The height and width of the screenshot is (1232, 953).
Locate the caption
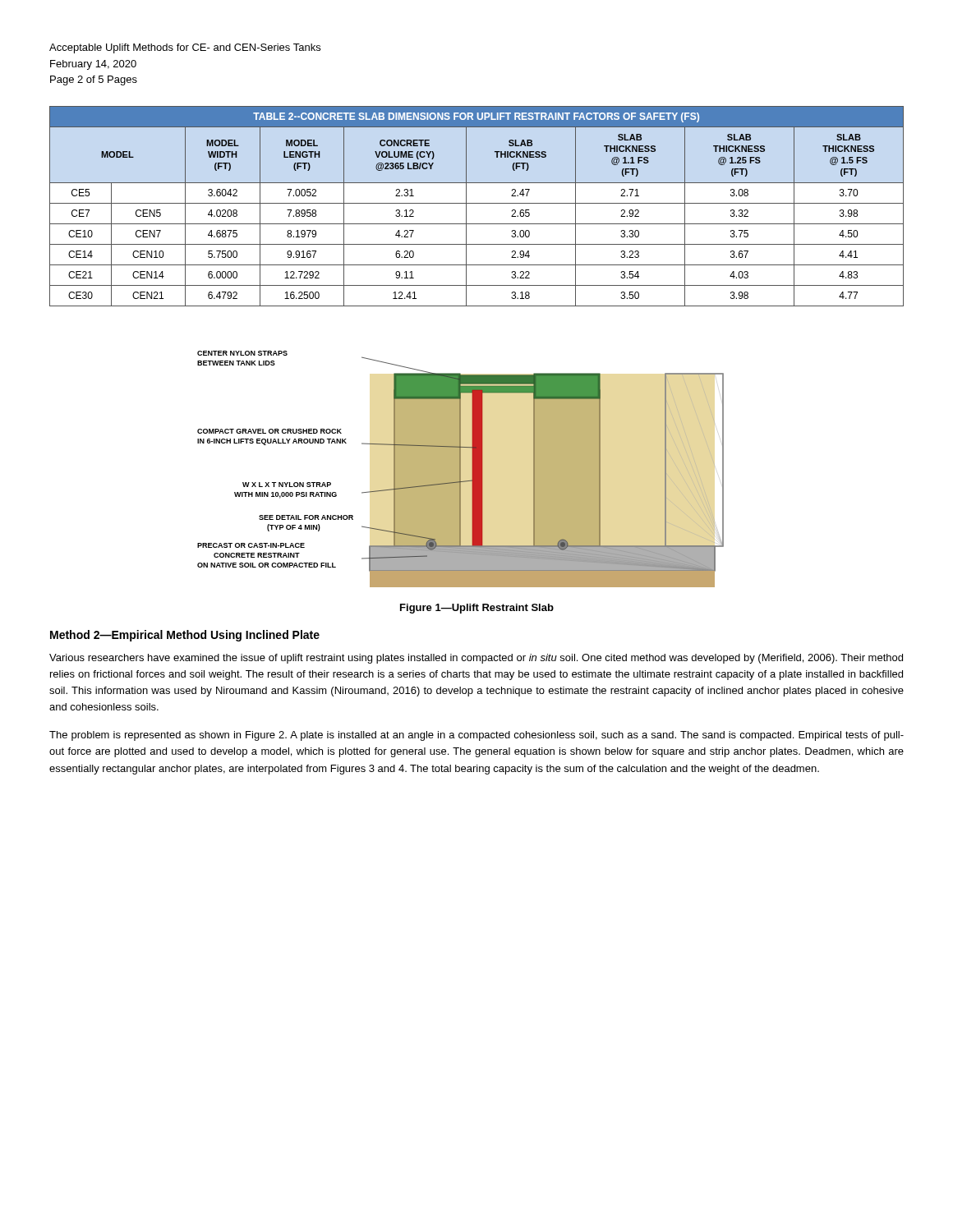(476, 607)
